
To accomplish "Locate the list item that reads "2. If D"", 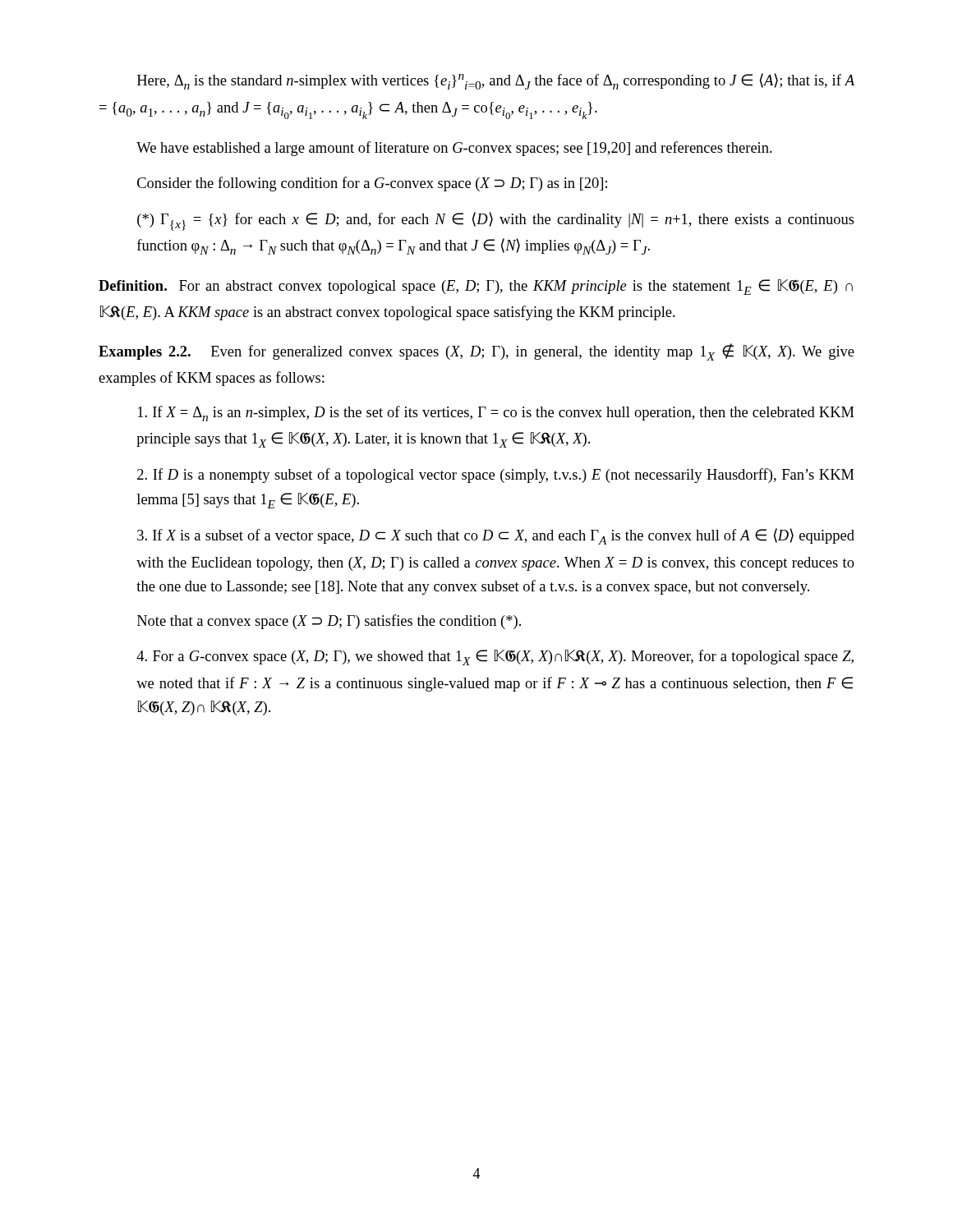I will point(496,489).
